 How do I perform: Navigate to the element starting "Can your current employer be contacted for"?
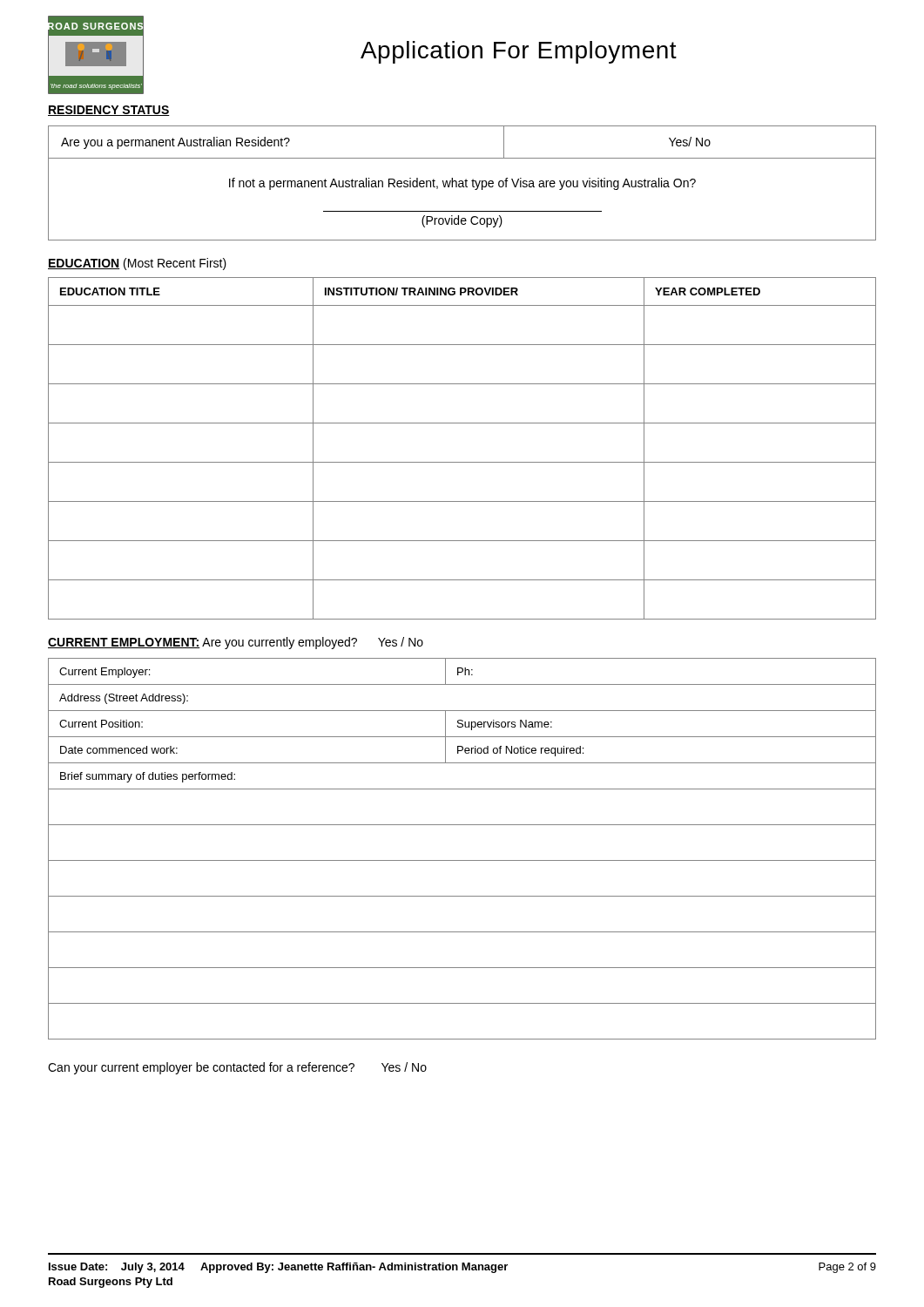pos(237,1067)
